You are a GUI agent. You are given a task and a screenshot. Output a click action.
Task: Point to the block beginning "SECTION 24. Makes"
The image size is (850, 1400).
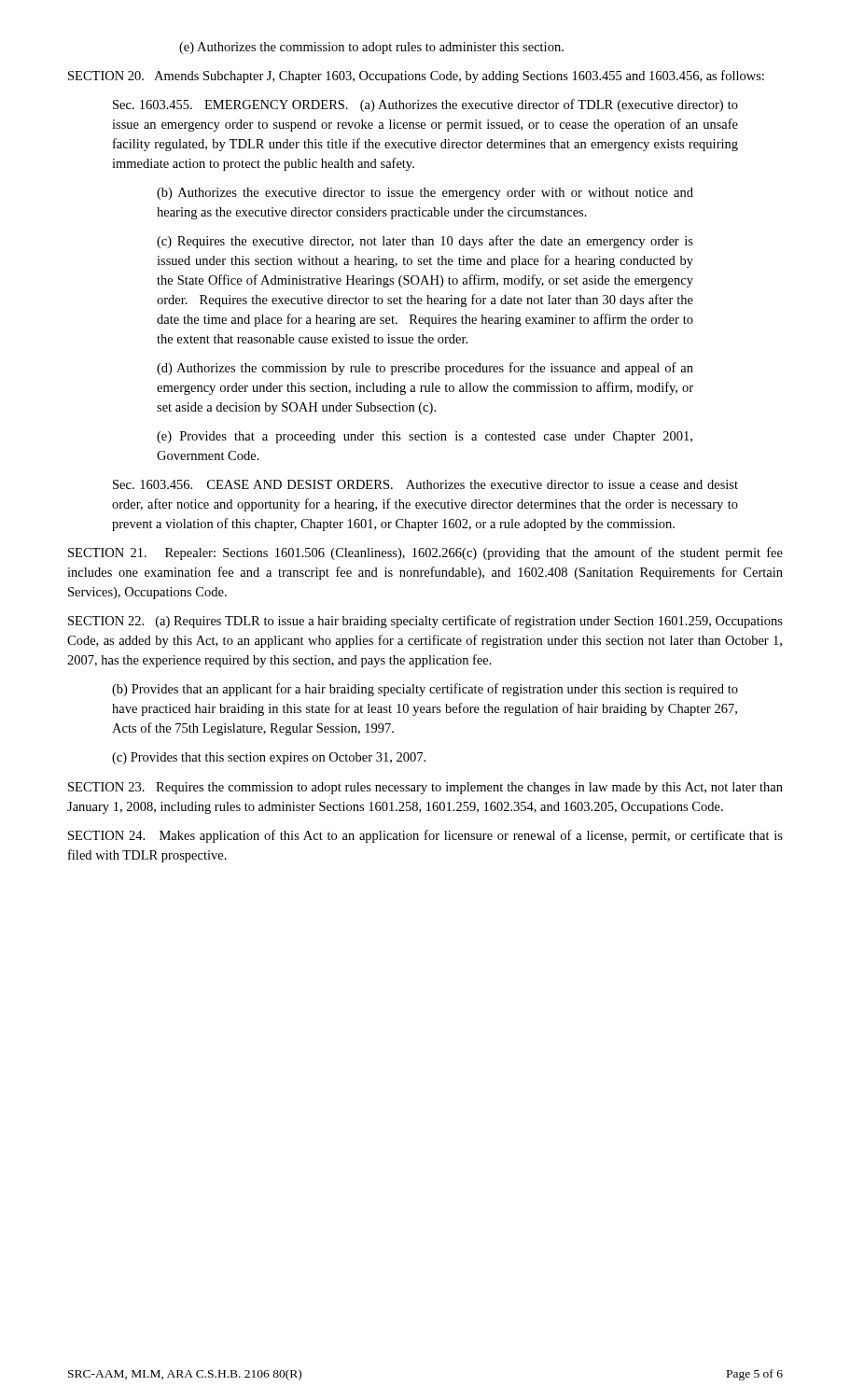(x=425, y=845)
